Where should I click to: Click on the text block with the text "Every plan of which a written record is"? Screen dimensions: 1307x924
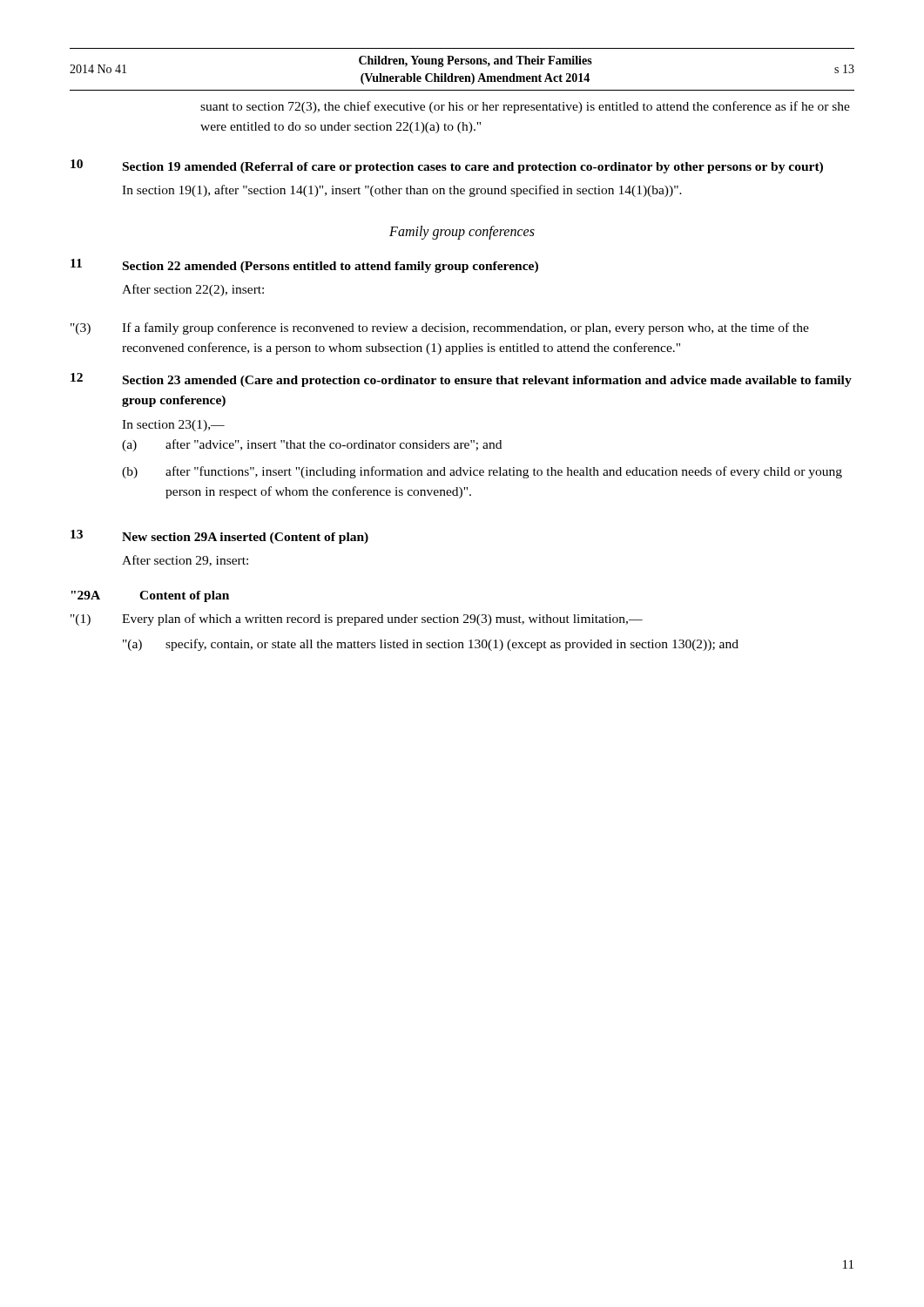(488, 632)
